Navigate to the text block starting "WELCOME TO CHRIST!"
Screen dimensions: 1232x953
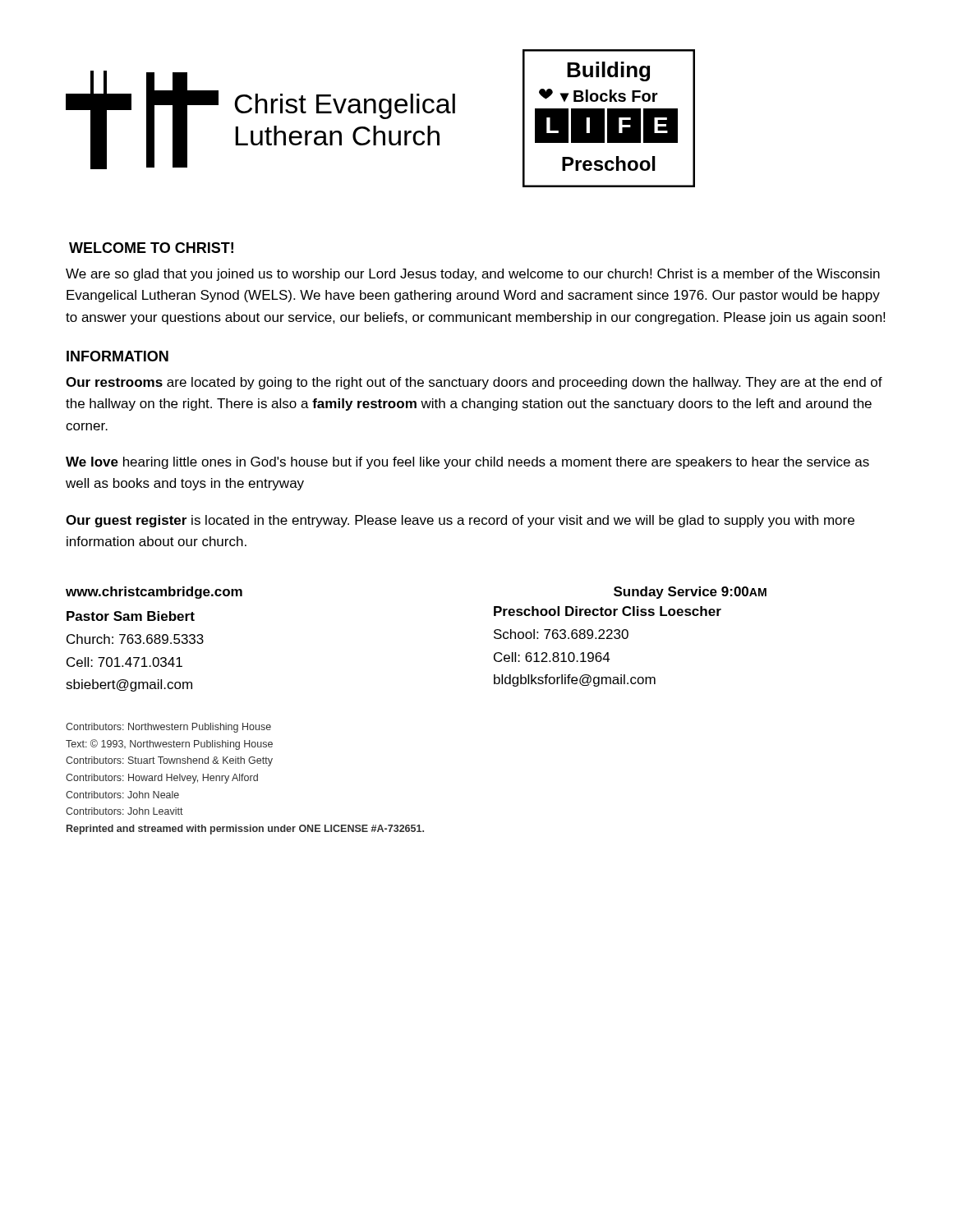[x=152, y=248]
